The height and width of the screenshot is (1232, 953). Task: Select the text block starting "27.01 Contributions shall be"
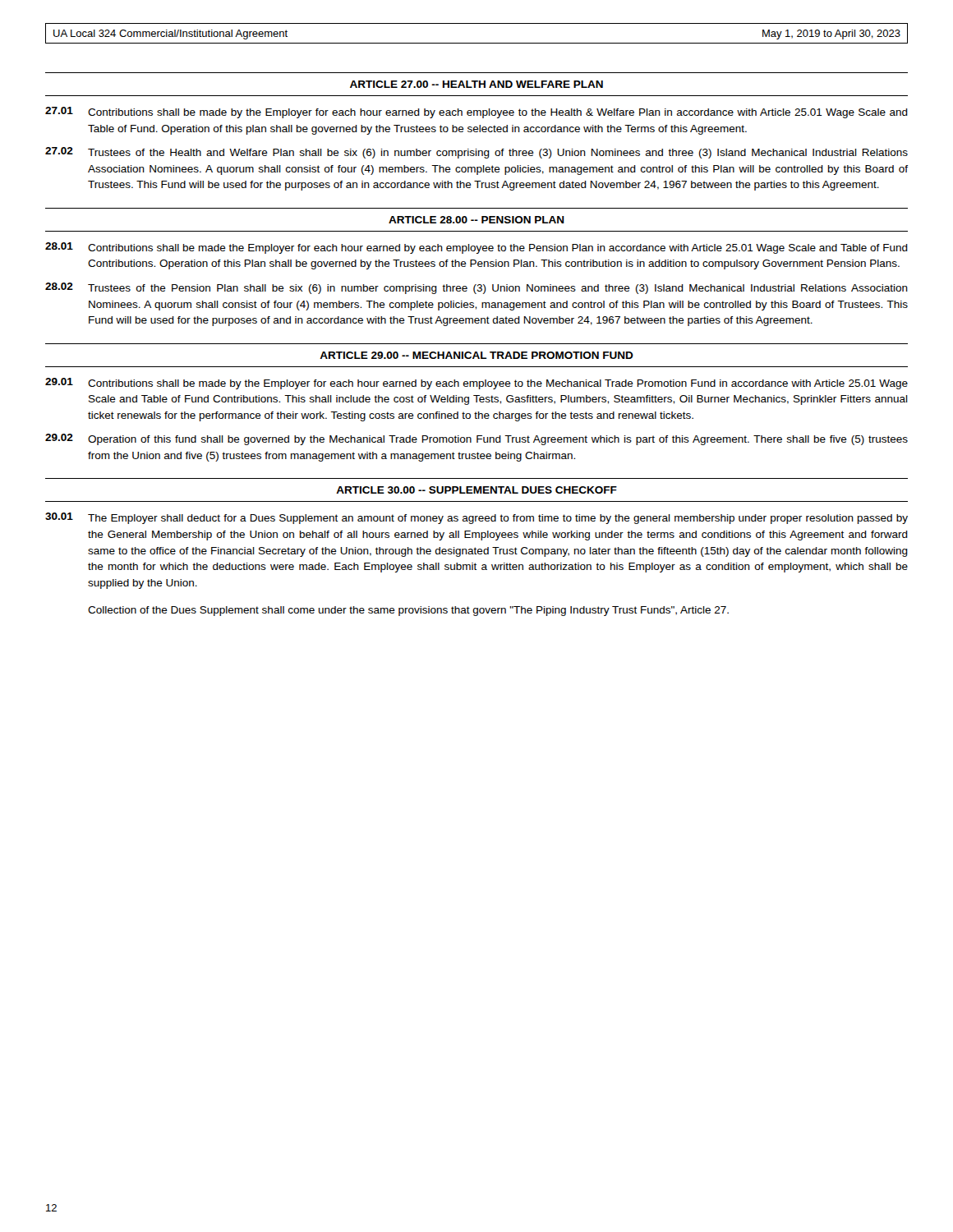point(476,120)
